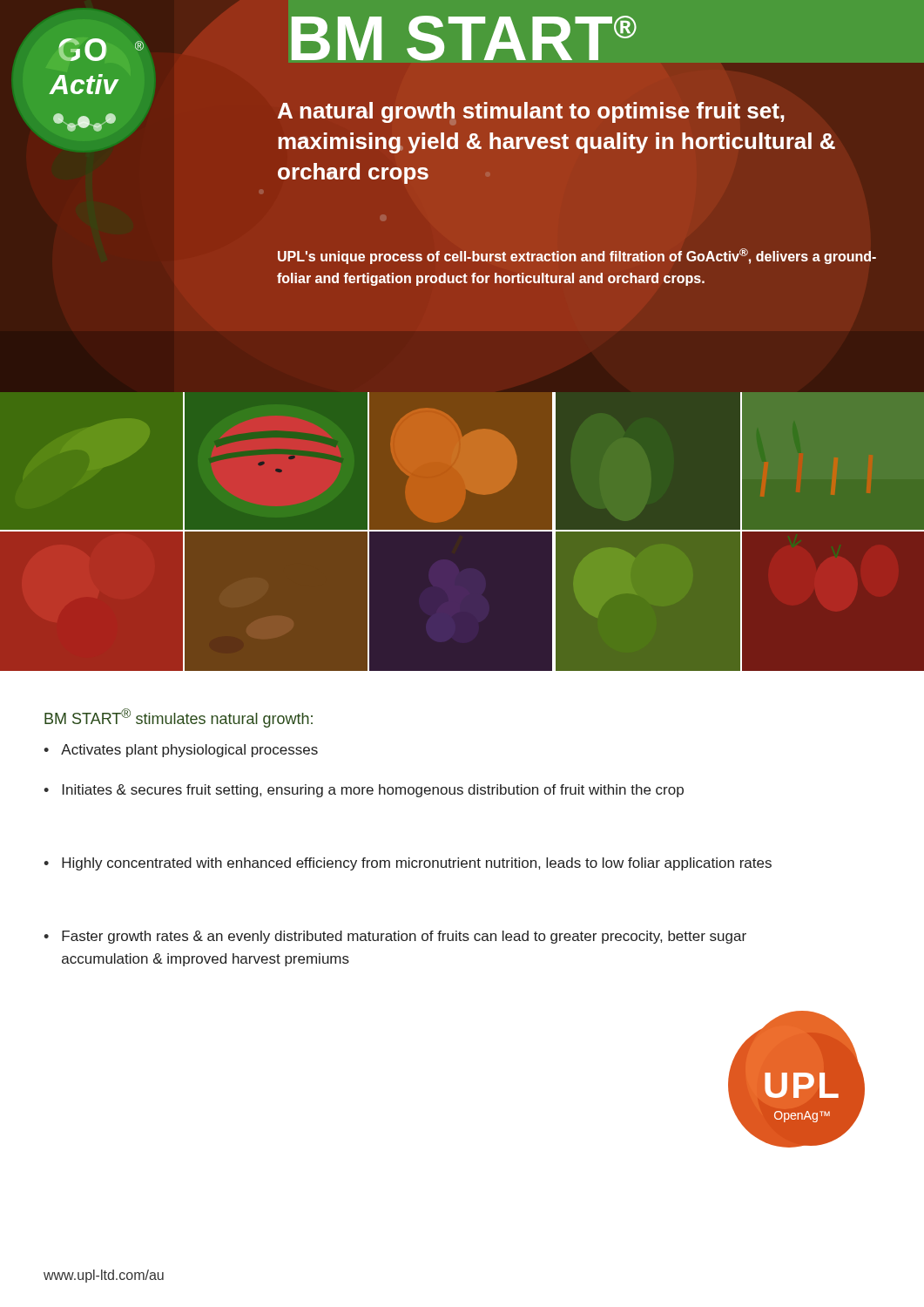
Task: Select the logo
Action: [x=802, y=1082]
